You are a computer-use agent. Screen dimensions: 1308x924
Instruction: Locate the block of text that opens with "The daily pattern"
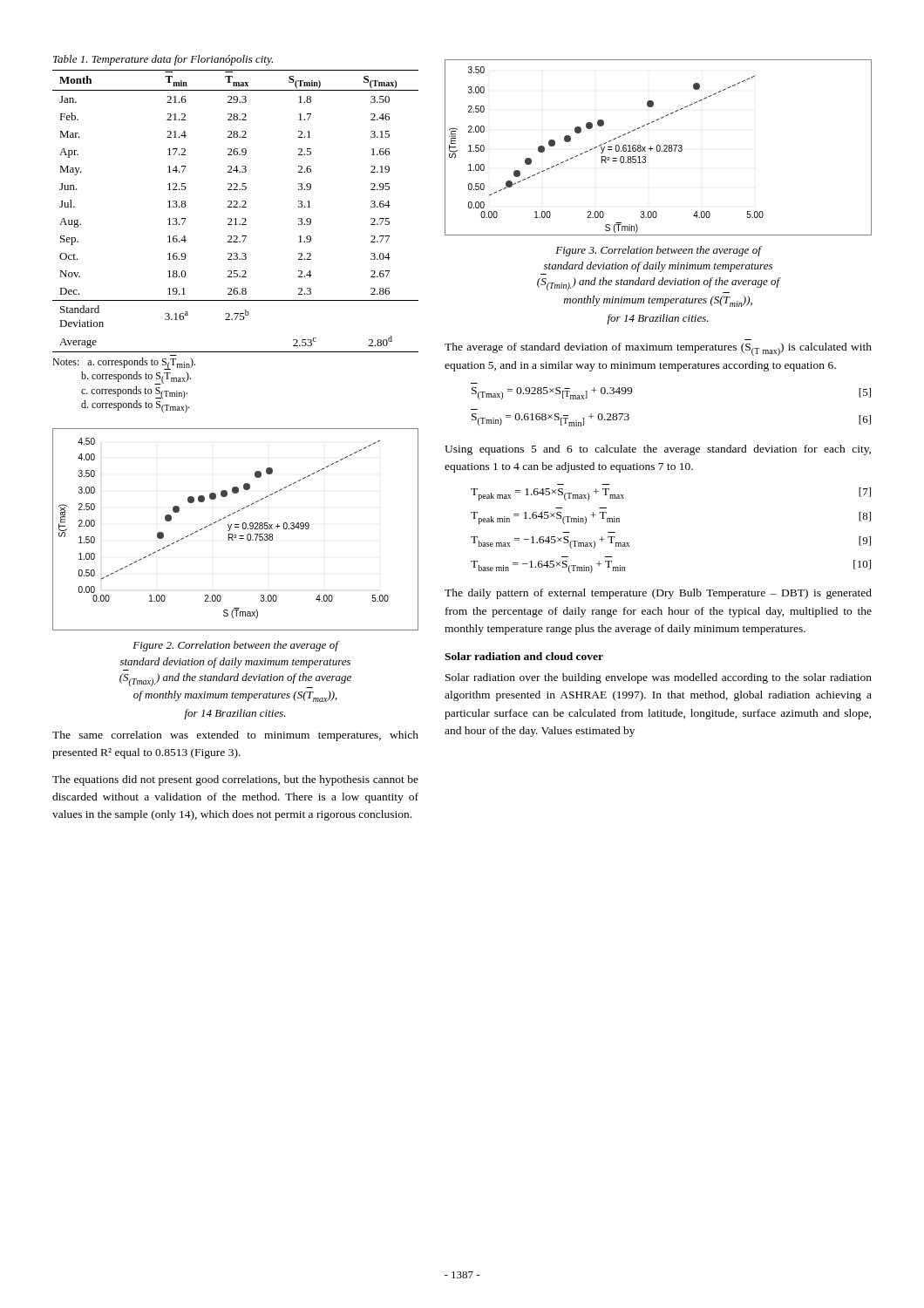pos(658,610)
